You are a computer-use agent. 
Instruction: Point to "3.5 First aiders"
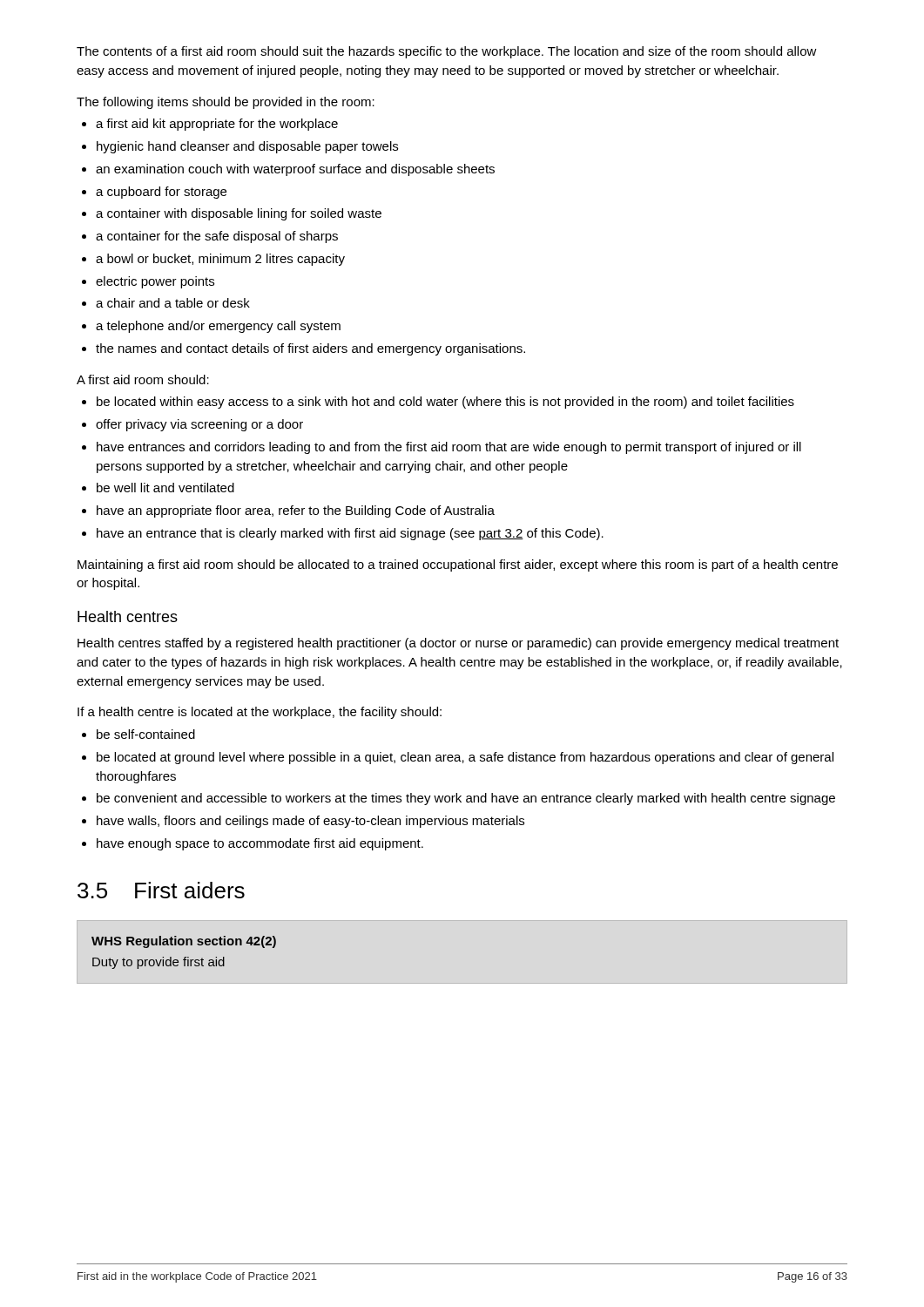(161, 890)
